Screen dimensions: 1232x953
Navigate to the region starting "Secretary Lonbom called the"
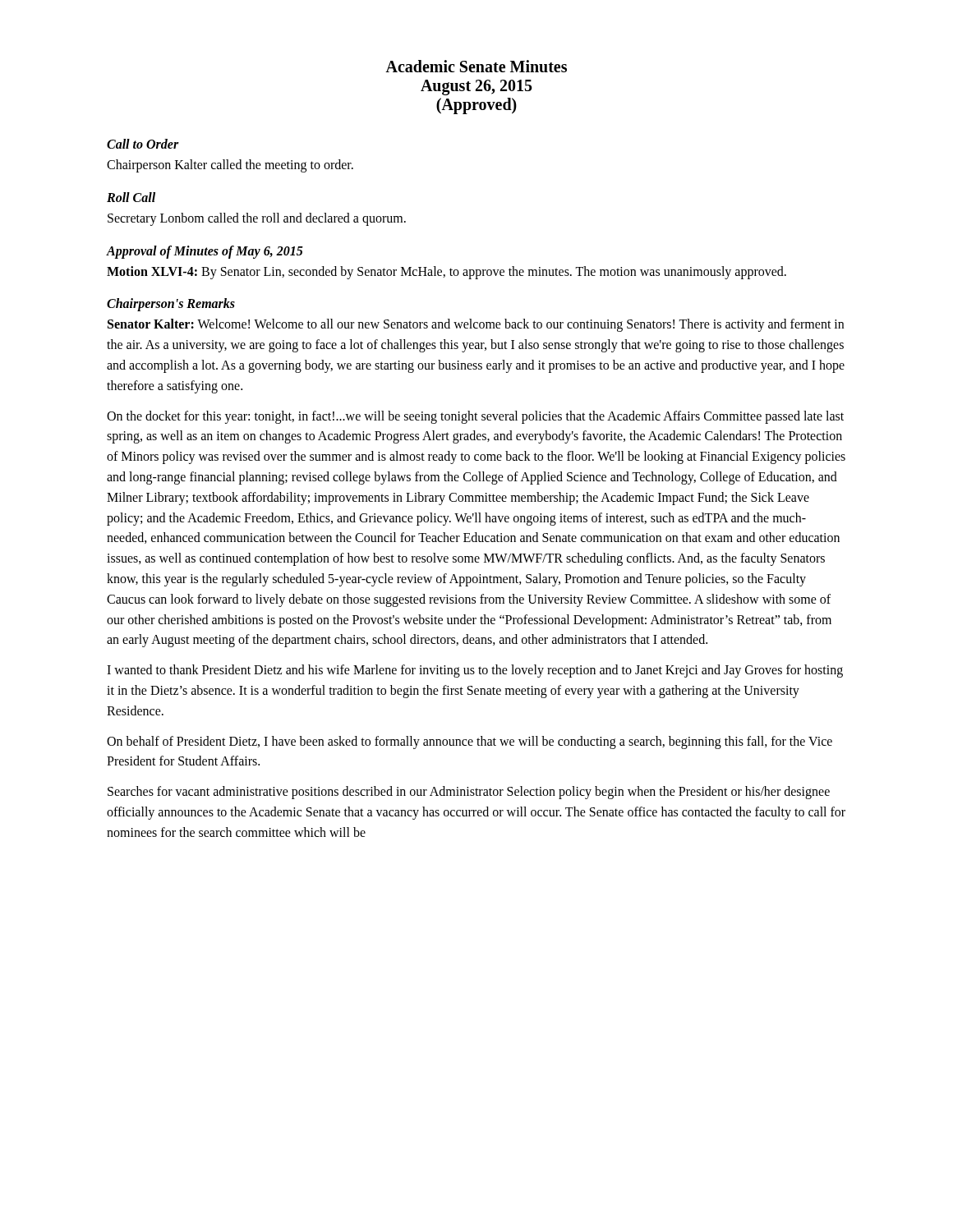(x=257, y=219)
